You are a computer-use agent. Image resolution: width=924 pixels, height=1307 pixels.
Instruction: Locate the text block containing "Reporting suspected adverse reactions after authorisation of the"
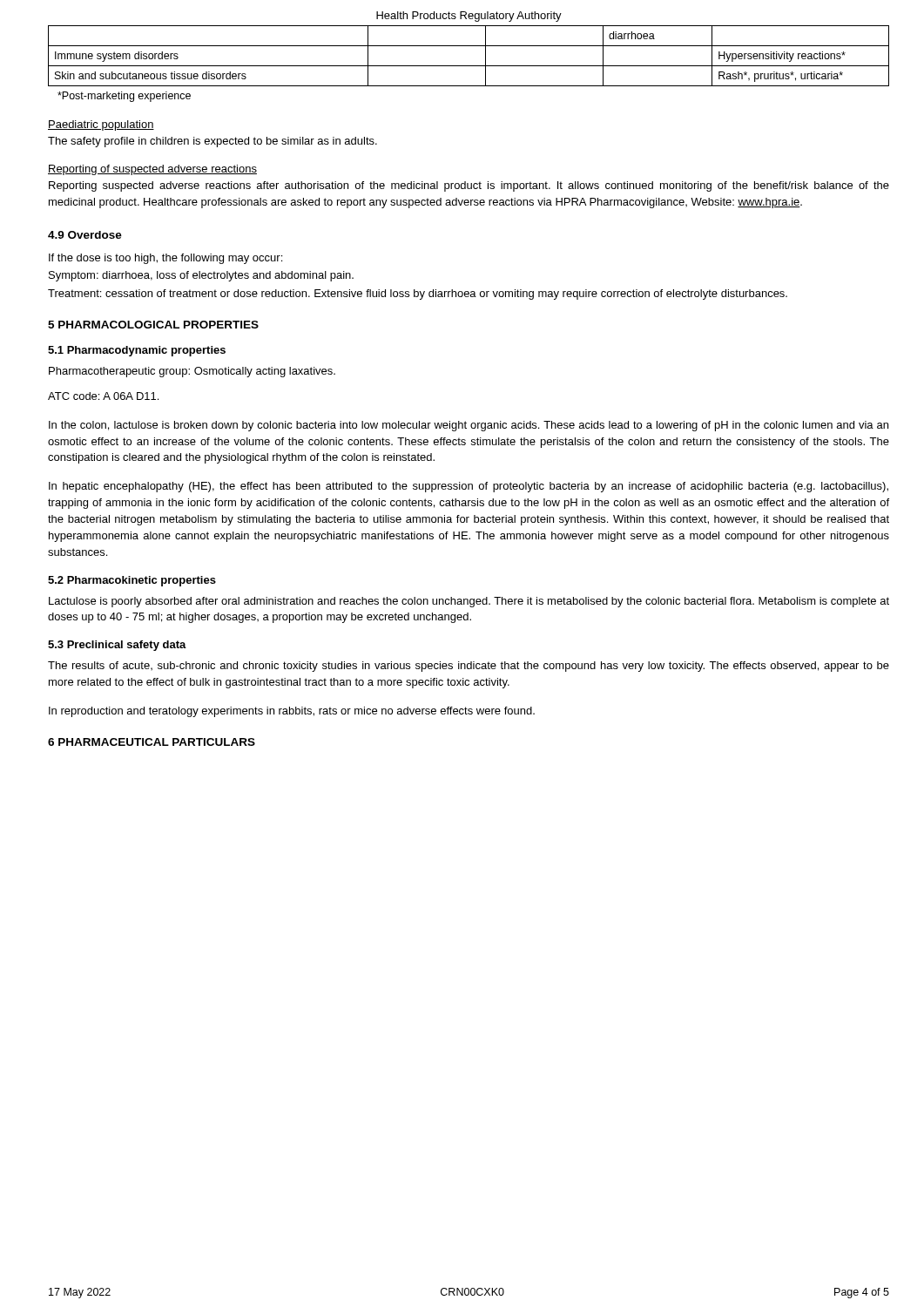pyautogui.click(x=469, y=193)
